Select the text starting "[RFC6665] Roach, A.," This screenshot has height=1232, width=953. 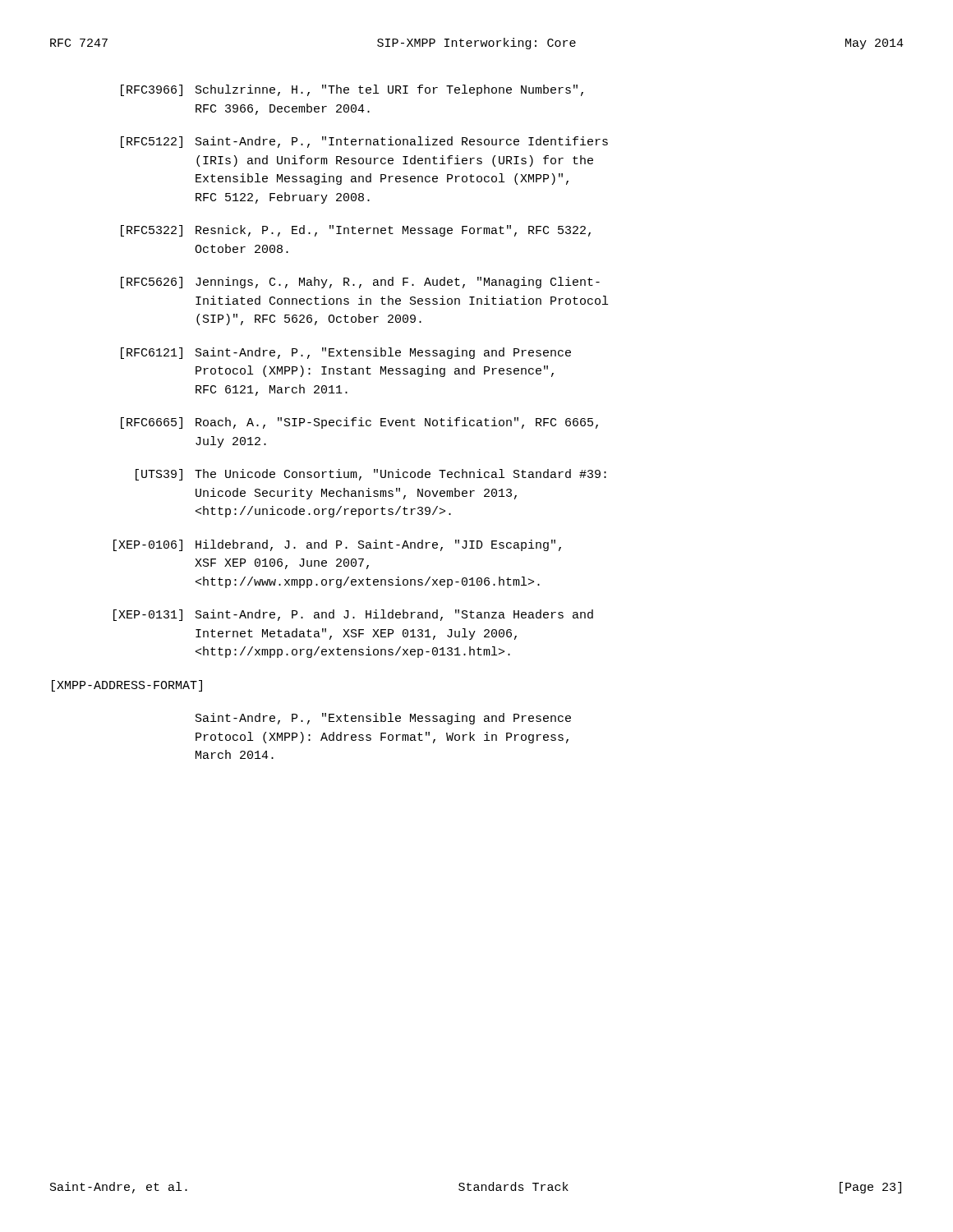[476, 433]
